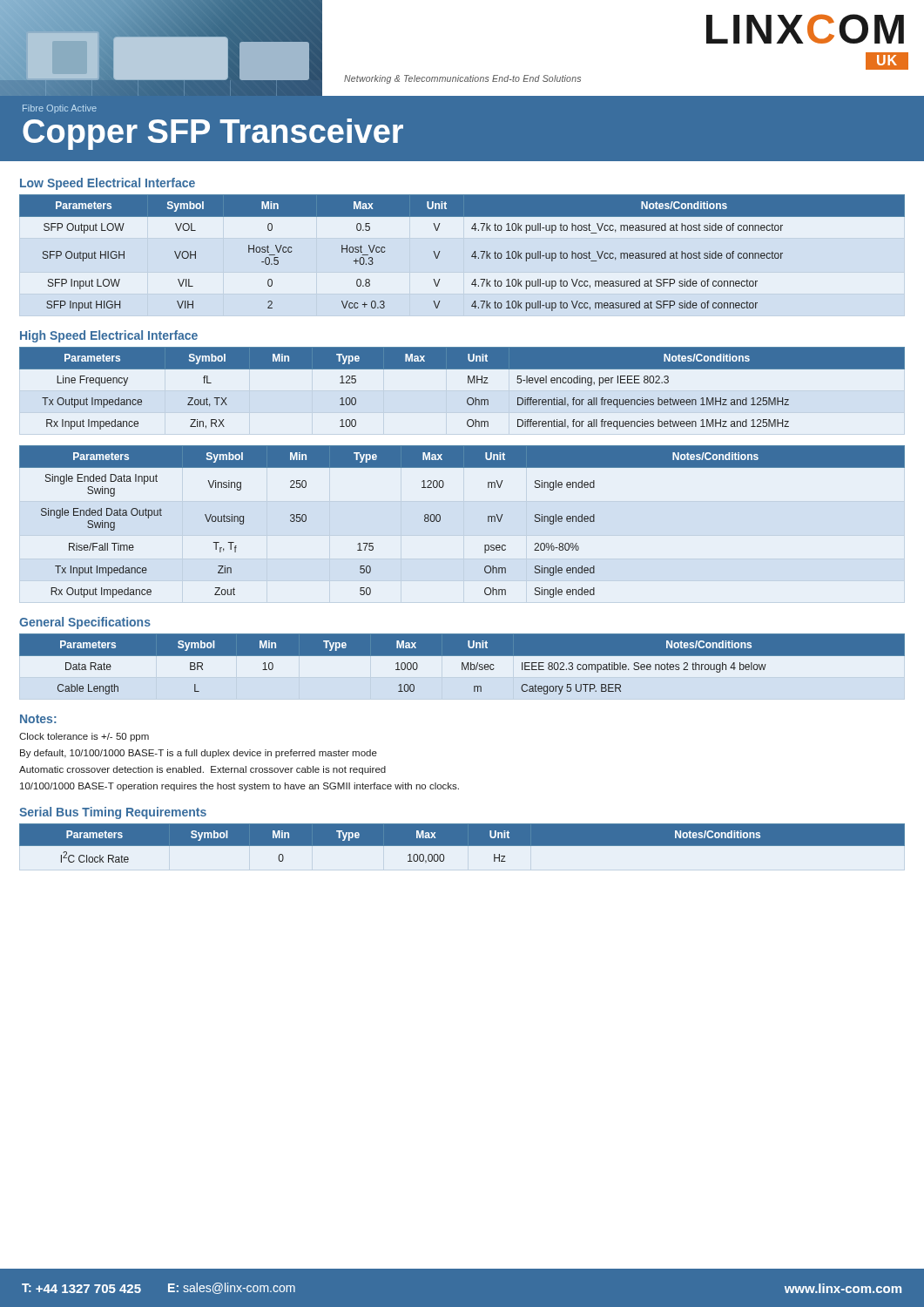Click on the table containing "I 2 C"
924x1307 pixels.
(x=462, y=847)
